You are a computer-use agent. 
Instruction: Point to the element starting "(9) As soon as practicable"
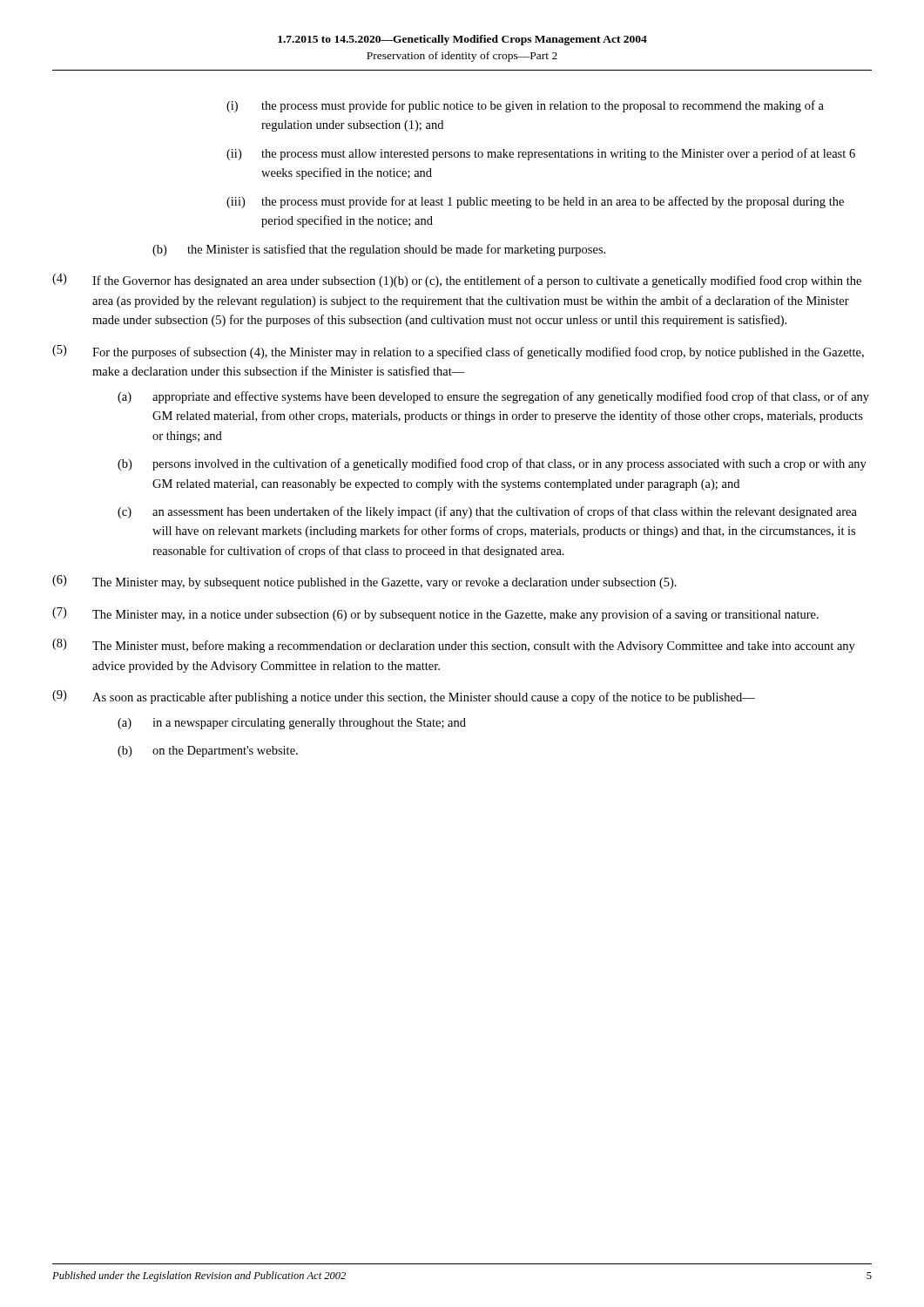click(x=462, y=697)
